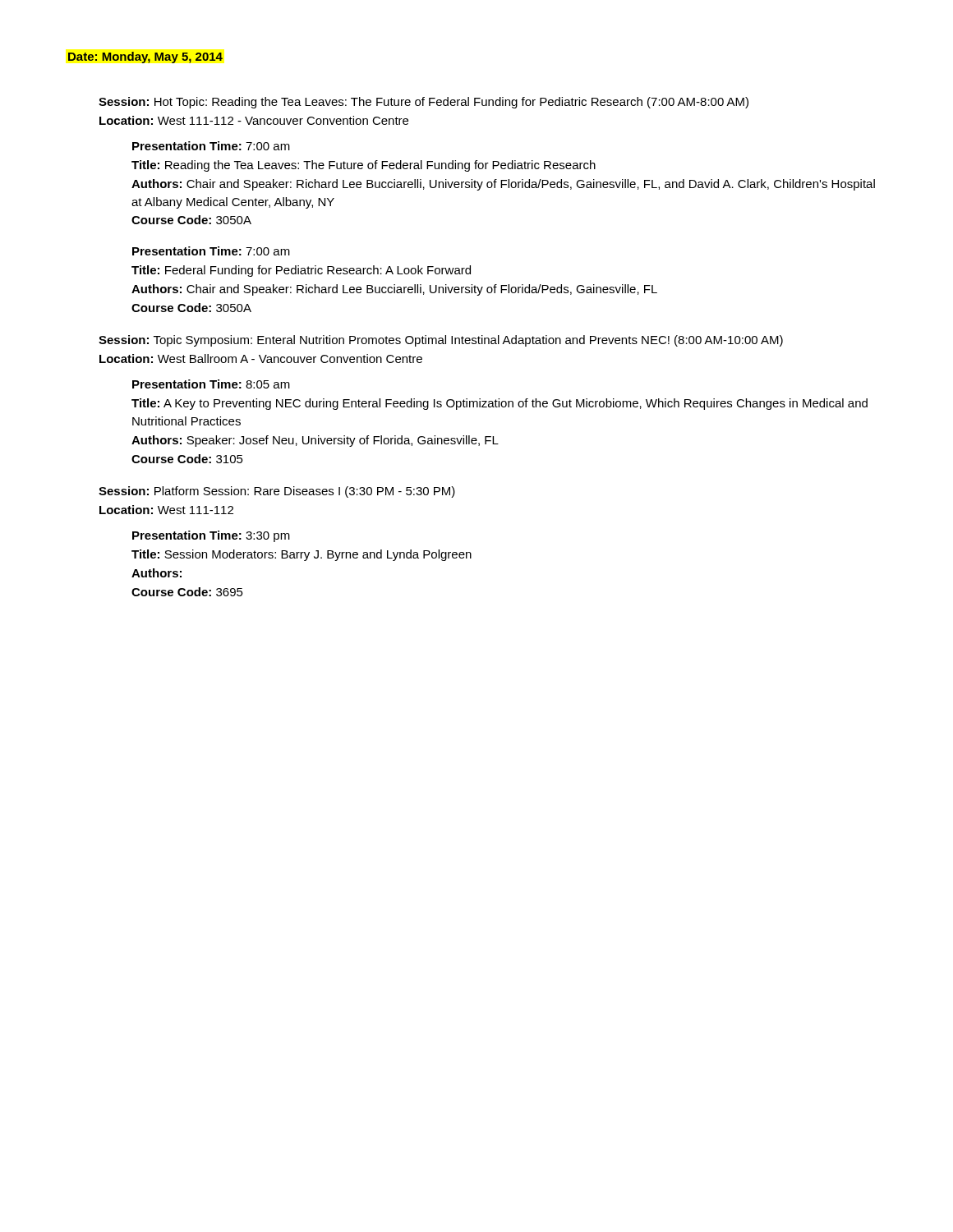Point to the text block starting "Presentation Time: 8:05 am"
This screenshot has width=953, height=1232.
[211, 384]
